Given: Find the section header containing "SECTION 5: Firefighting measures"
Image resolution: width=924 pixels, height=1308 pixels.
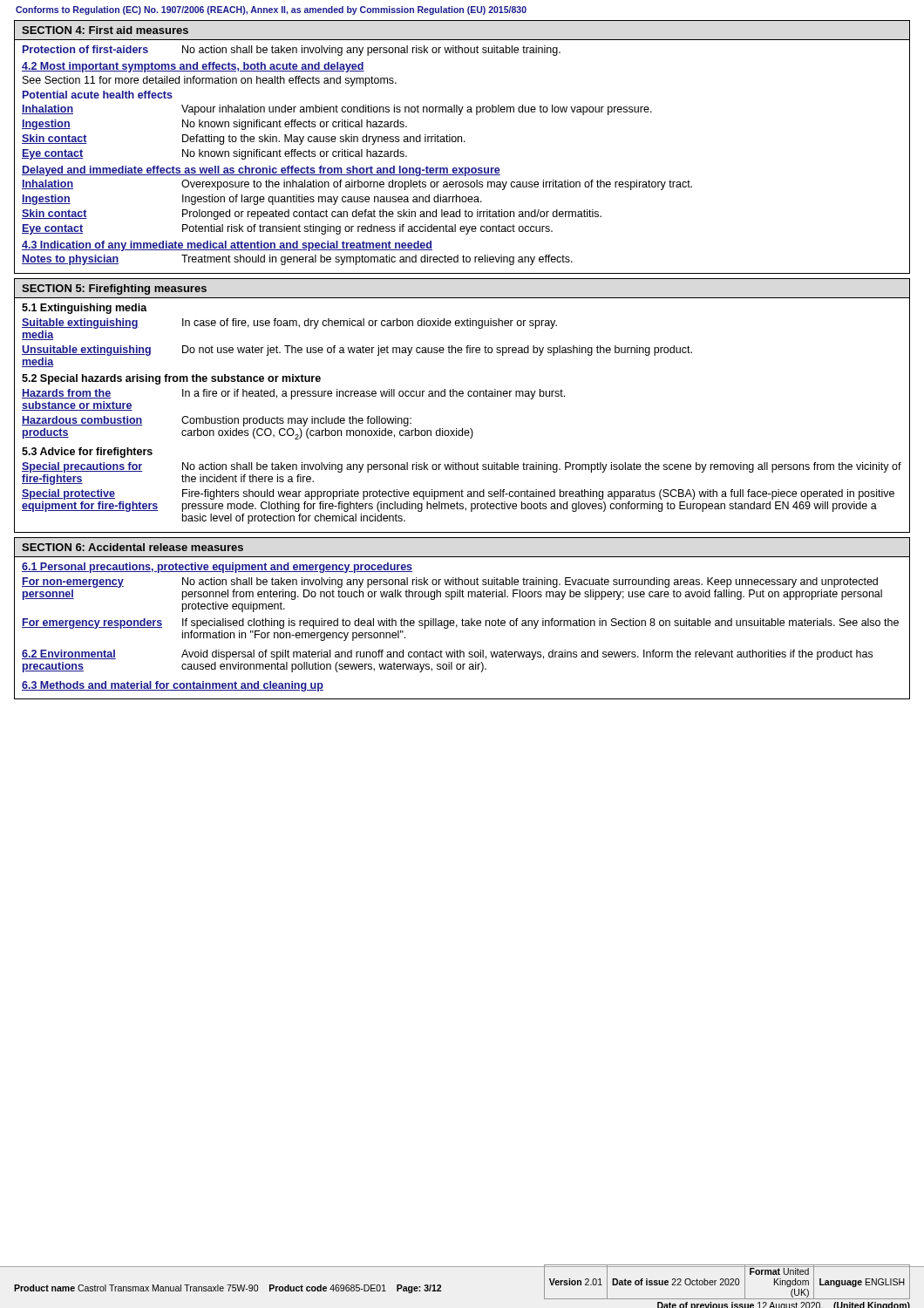Looking at the screenshot, I should (462, 405).
